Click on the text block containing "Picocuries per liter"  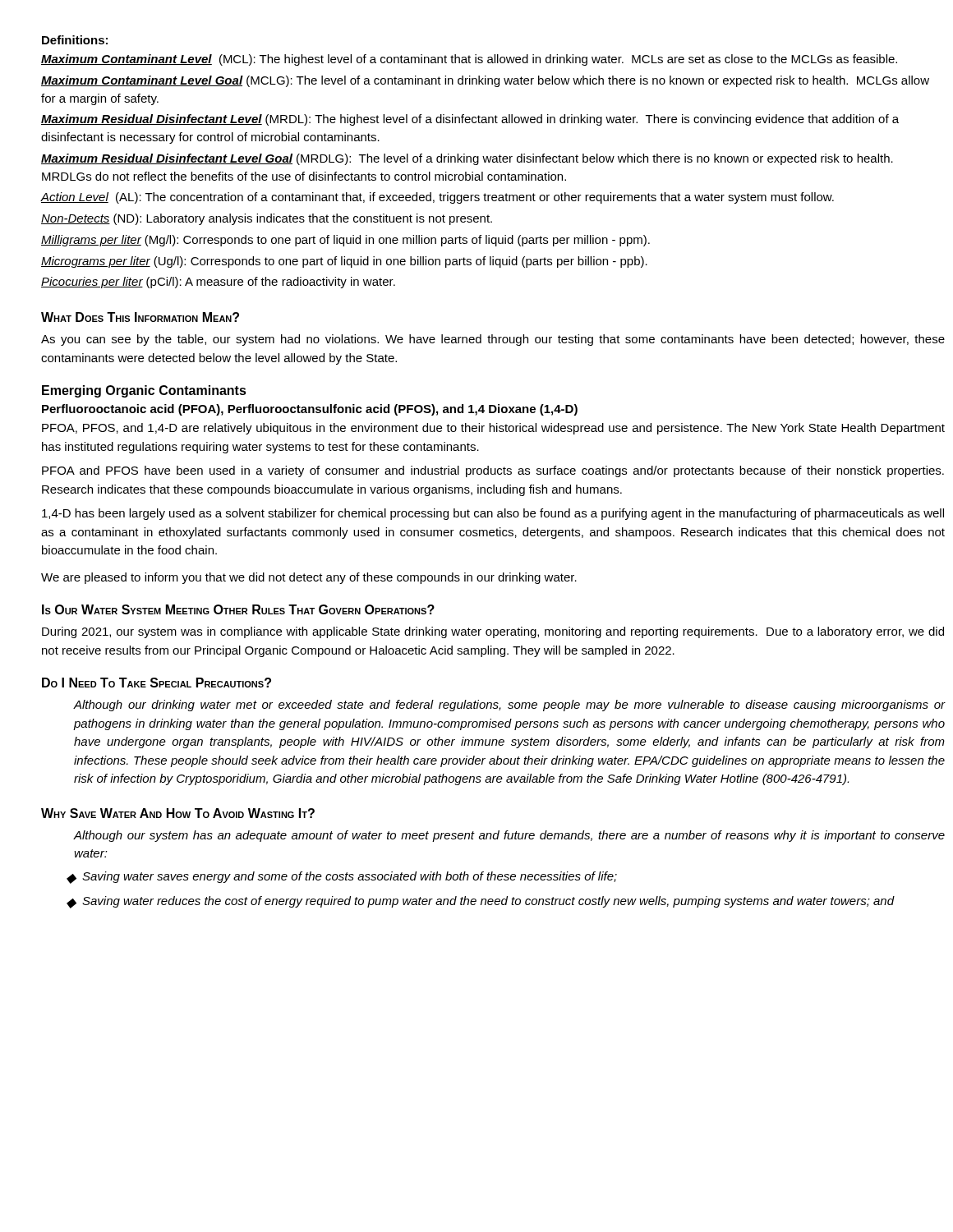(x=218, y=282)
